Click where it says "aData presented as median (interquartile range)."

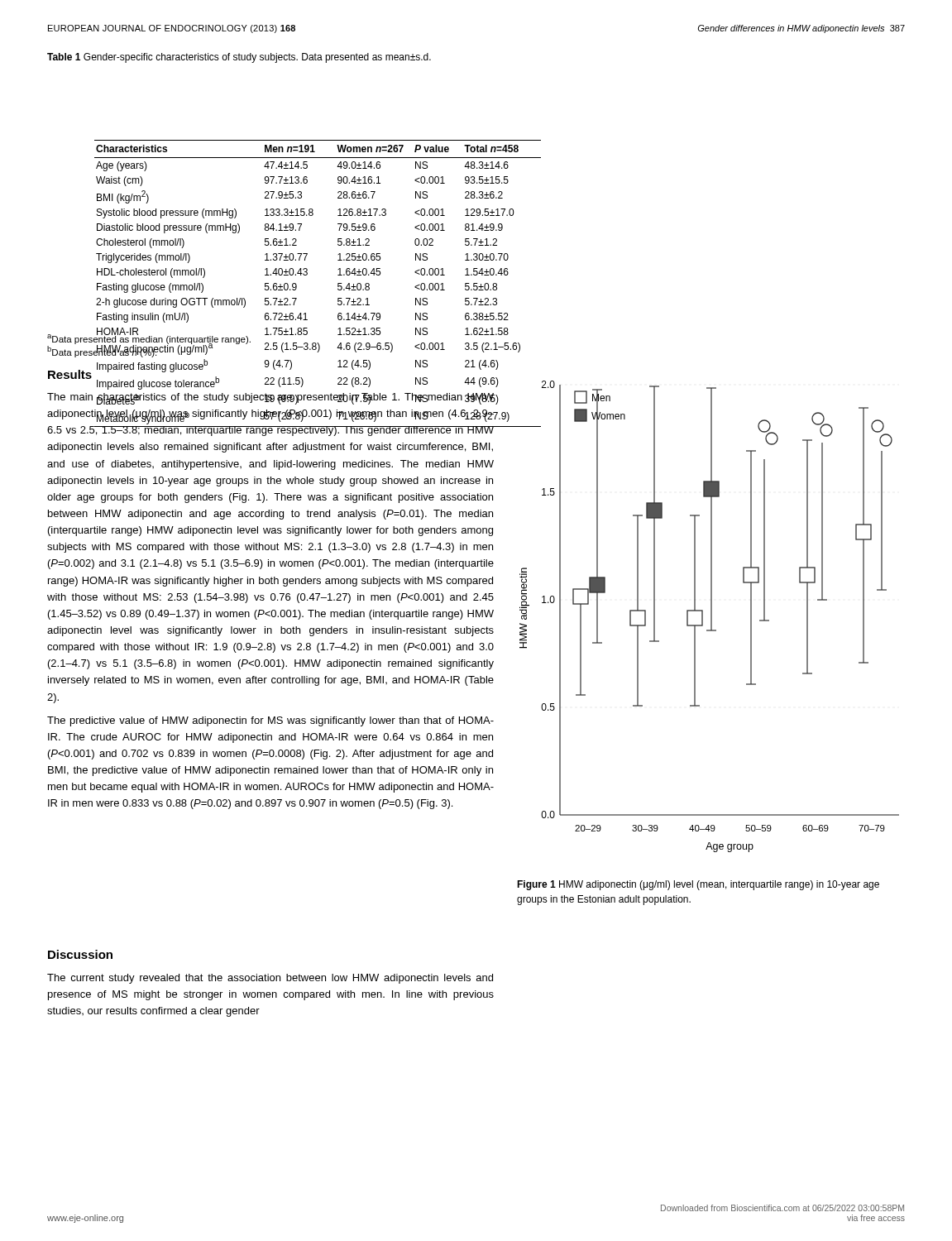pos(149,337)
